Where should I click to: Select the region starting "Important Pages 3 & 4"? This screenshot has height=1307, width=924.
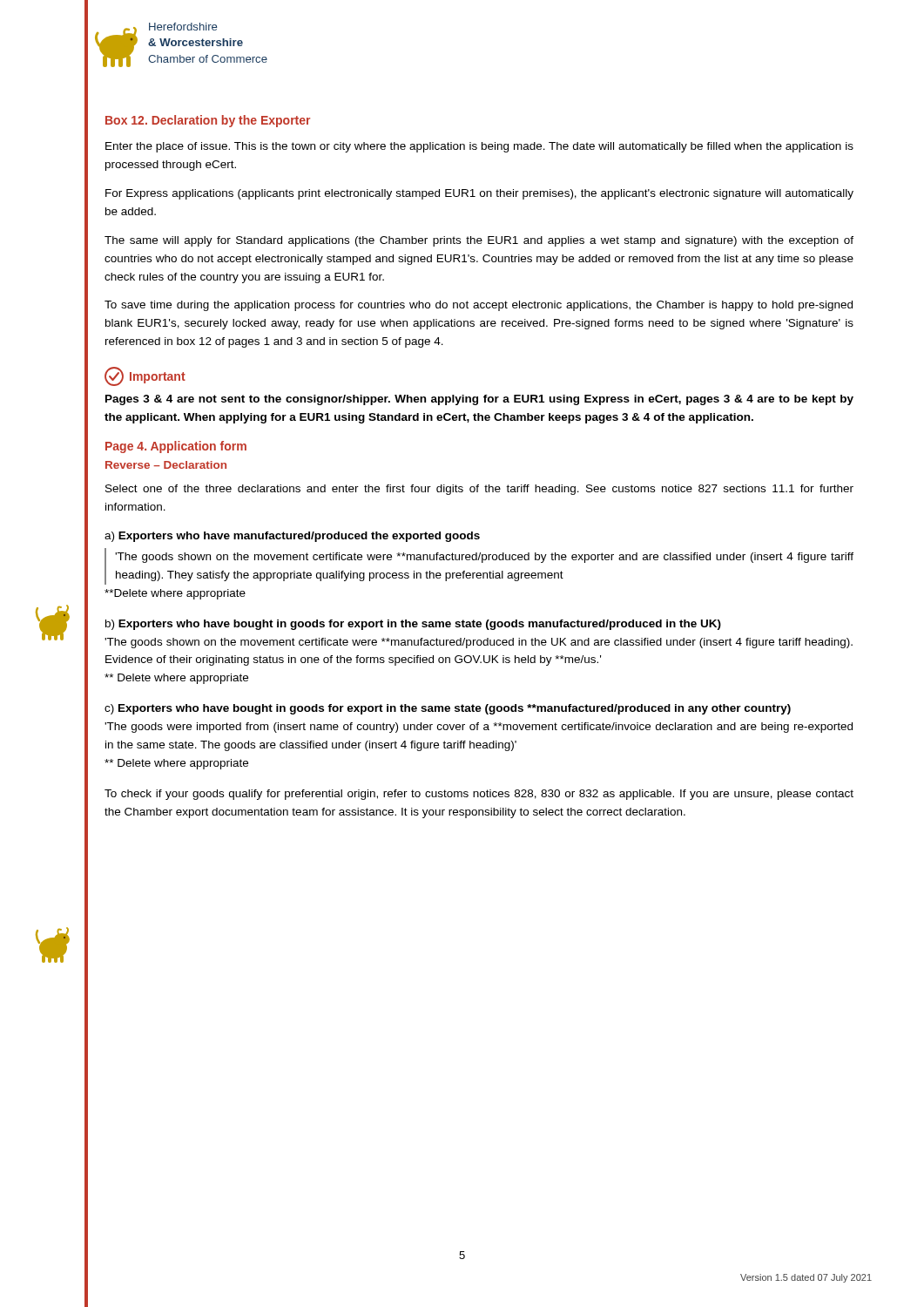(x=479, y=397)
